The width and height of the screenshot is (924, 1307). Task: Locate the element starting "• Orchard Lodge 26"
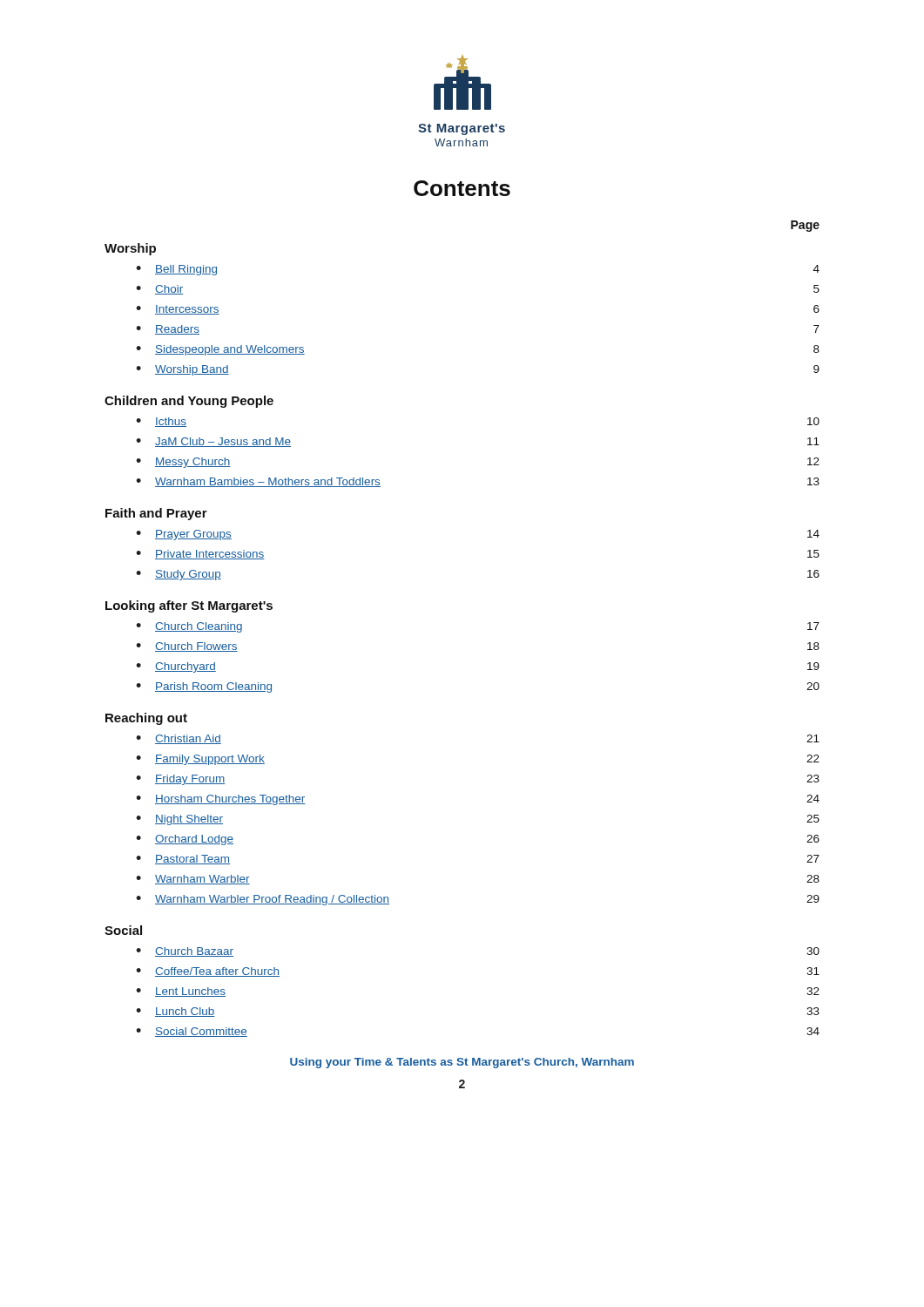pyautogui.click(x=192, y=840)
